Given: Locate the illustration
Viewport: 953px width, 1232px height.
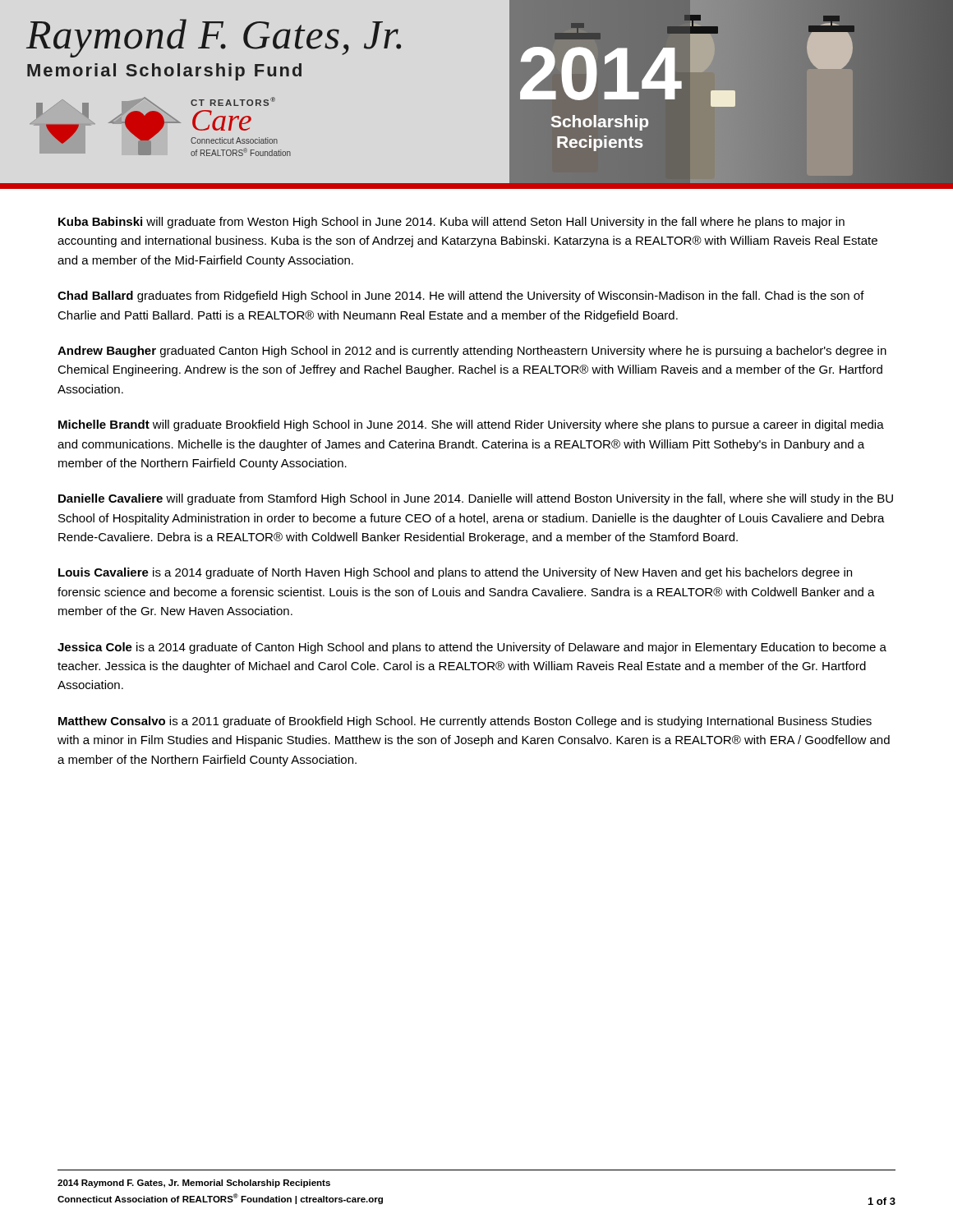Looking at the screenshot, I should coord(476,94).
